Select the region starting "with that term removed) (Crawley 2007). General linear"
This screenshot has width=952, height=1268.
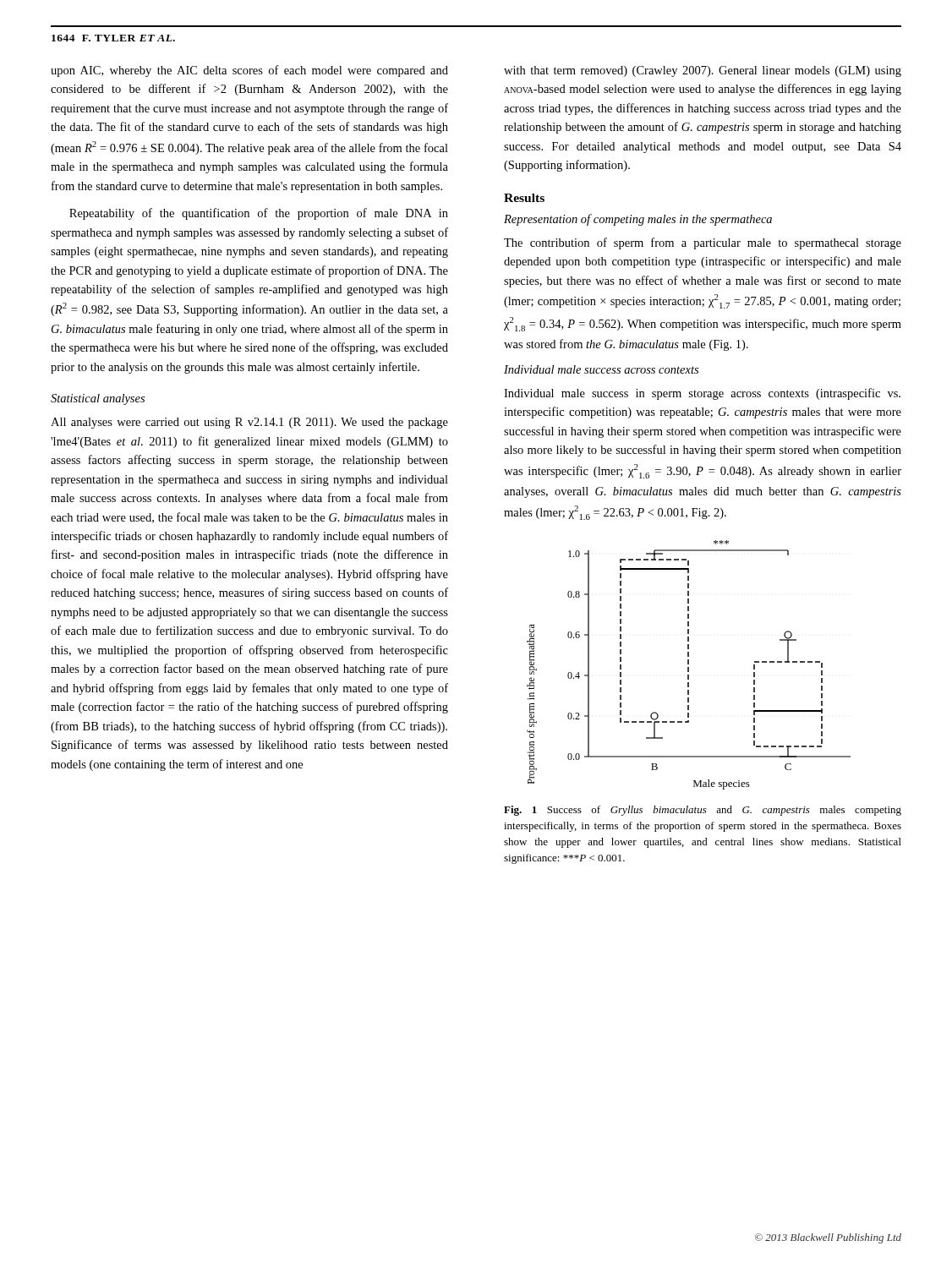(x=703, y=118)
